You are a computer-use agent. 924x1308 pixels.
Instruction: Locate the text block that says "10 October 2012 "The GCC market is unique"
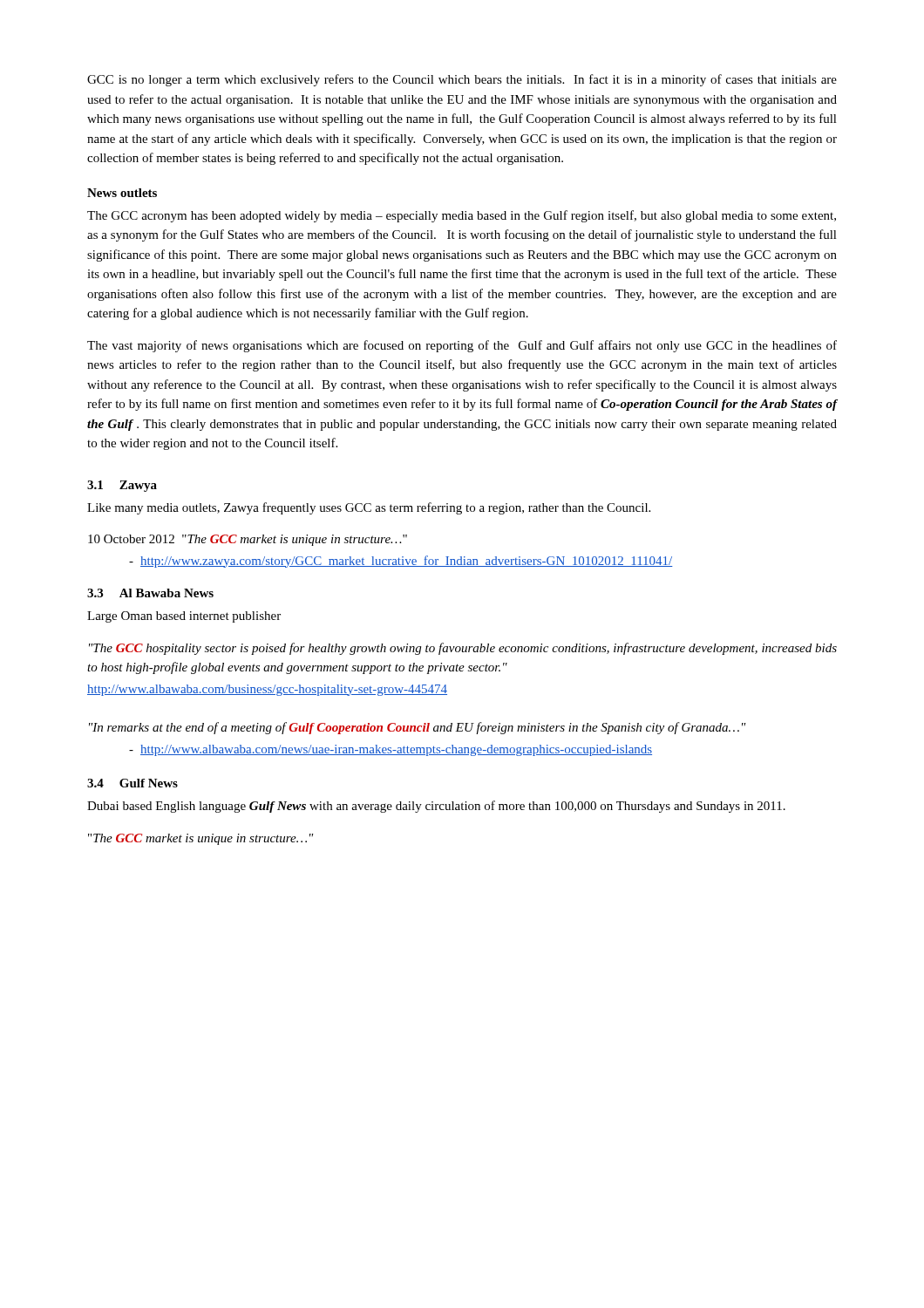[x=247, y=539]
